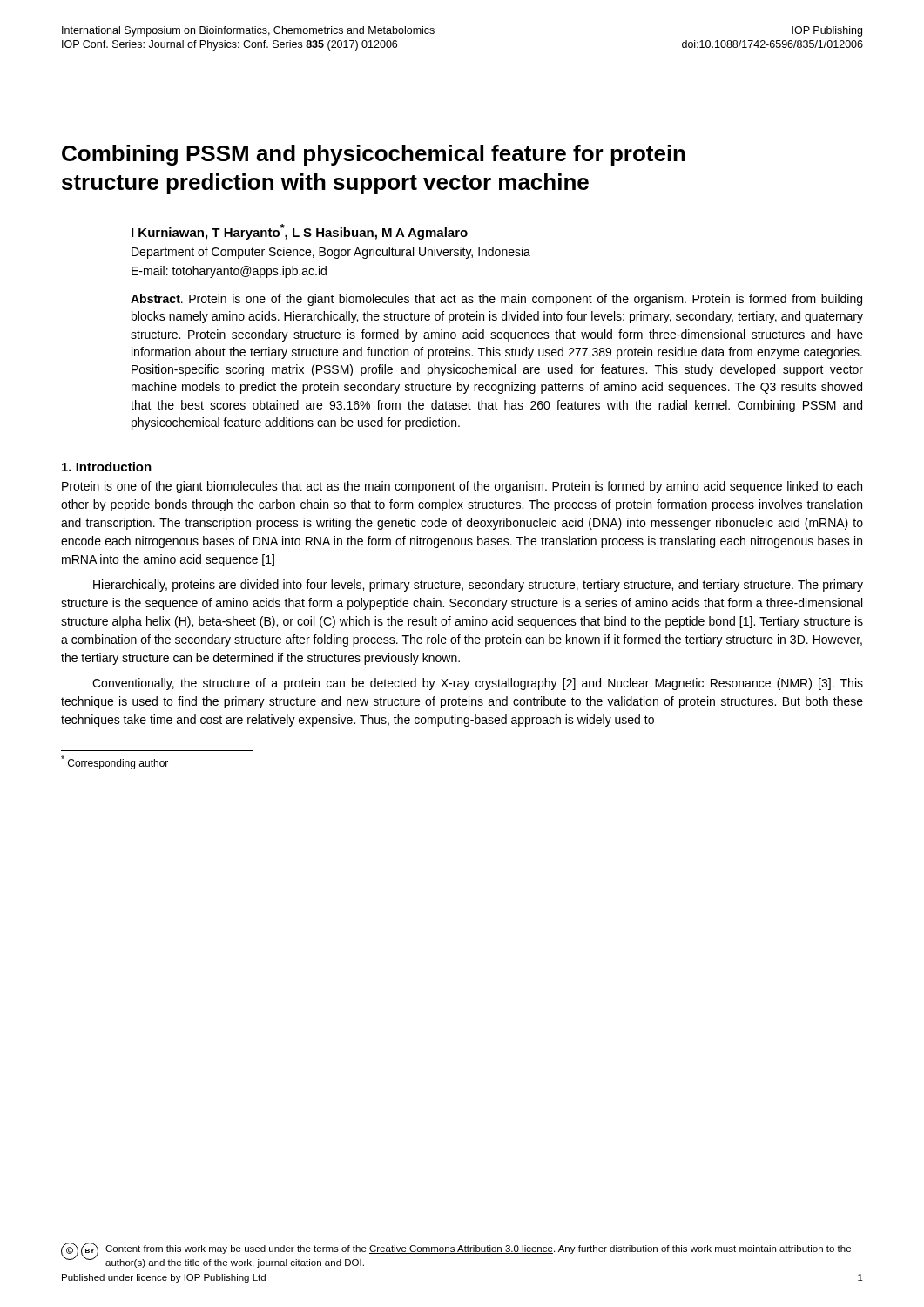Image resolution: width=924 pixels, height=1307 pixels.
Task: Find the title on this page that starts "Combining PSSM and"
Action: click(462, 168)
